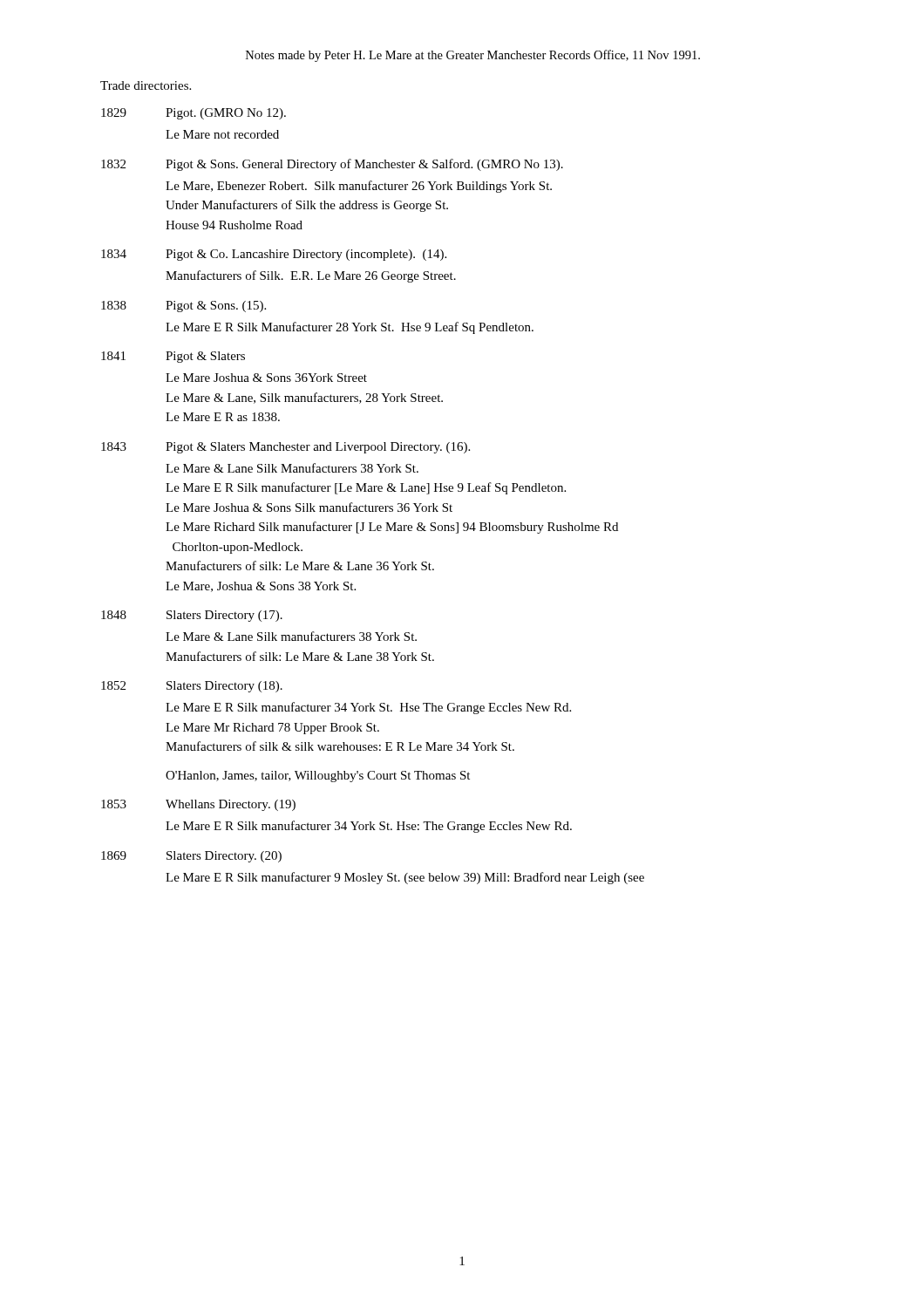The width and height of the screenshot is (924, 1308).
Task: Find "Trade directories." on this page
Action: point(146,85)
